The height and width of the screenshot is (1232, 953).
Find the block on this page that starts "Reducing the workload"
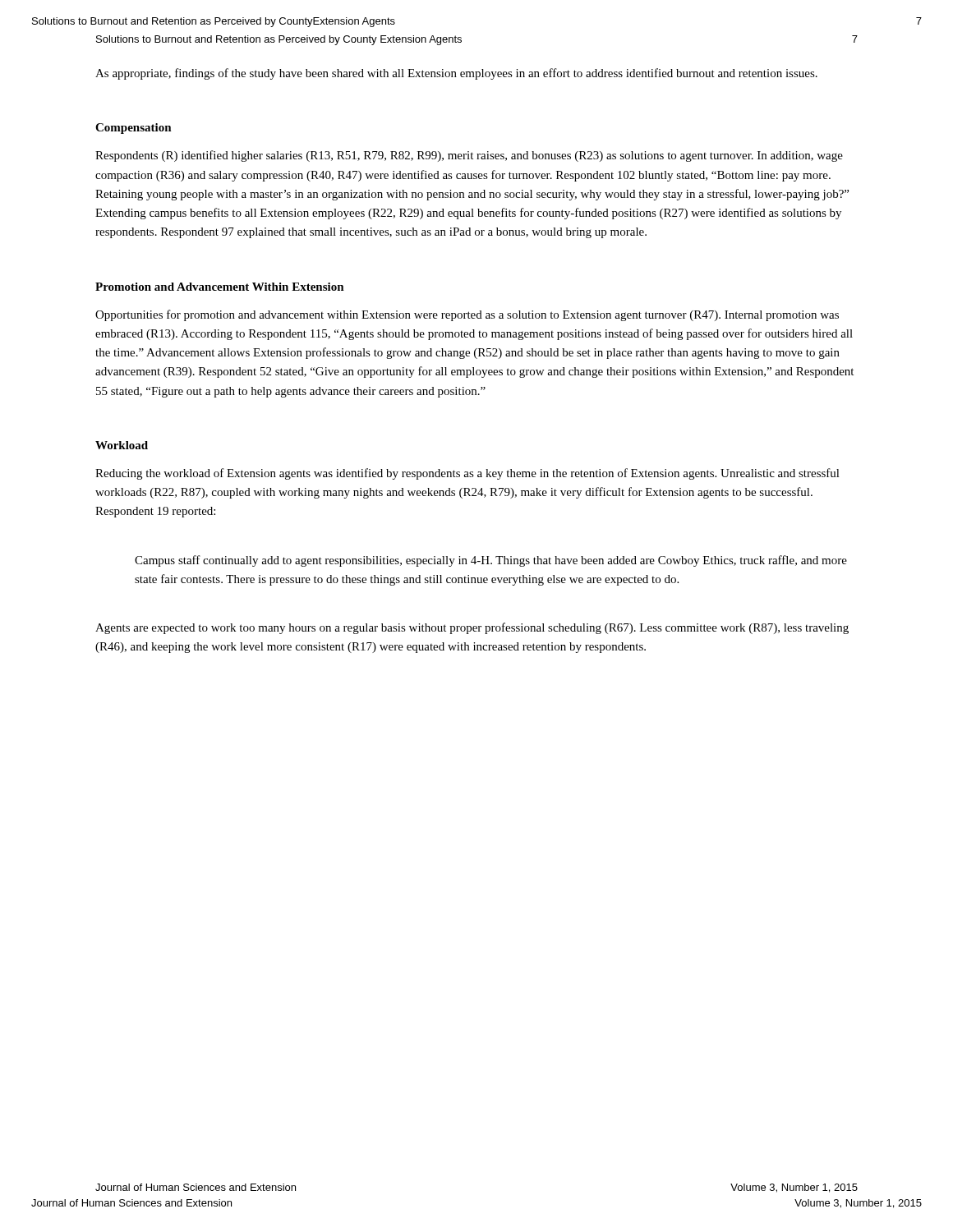click(467, 492)
